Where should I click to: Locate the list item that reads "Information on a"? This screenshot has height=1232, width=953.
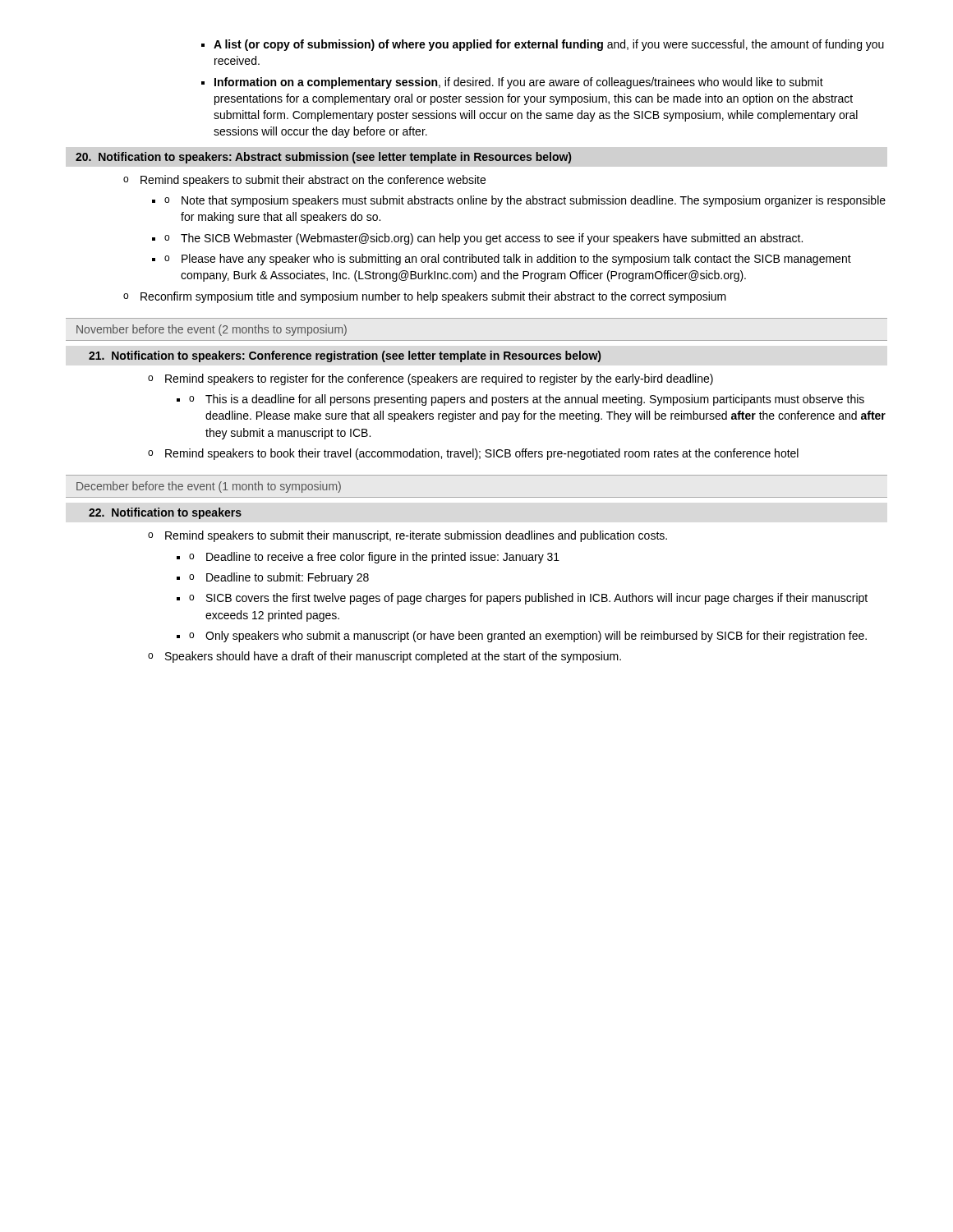point(536,107)
